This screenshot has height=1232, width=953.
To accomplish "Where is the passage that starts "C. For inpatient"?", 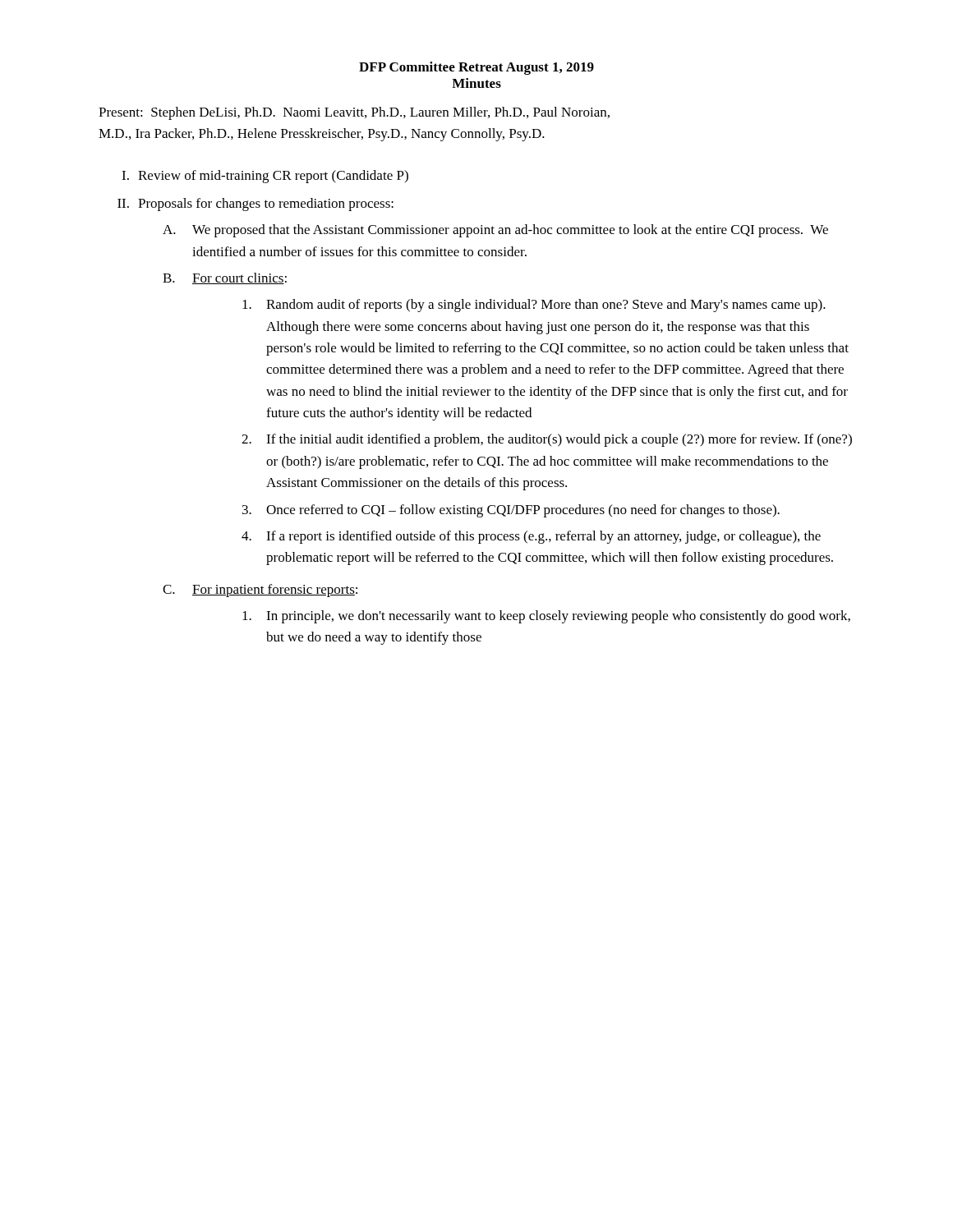I will tap(509, 616).
